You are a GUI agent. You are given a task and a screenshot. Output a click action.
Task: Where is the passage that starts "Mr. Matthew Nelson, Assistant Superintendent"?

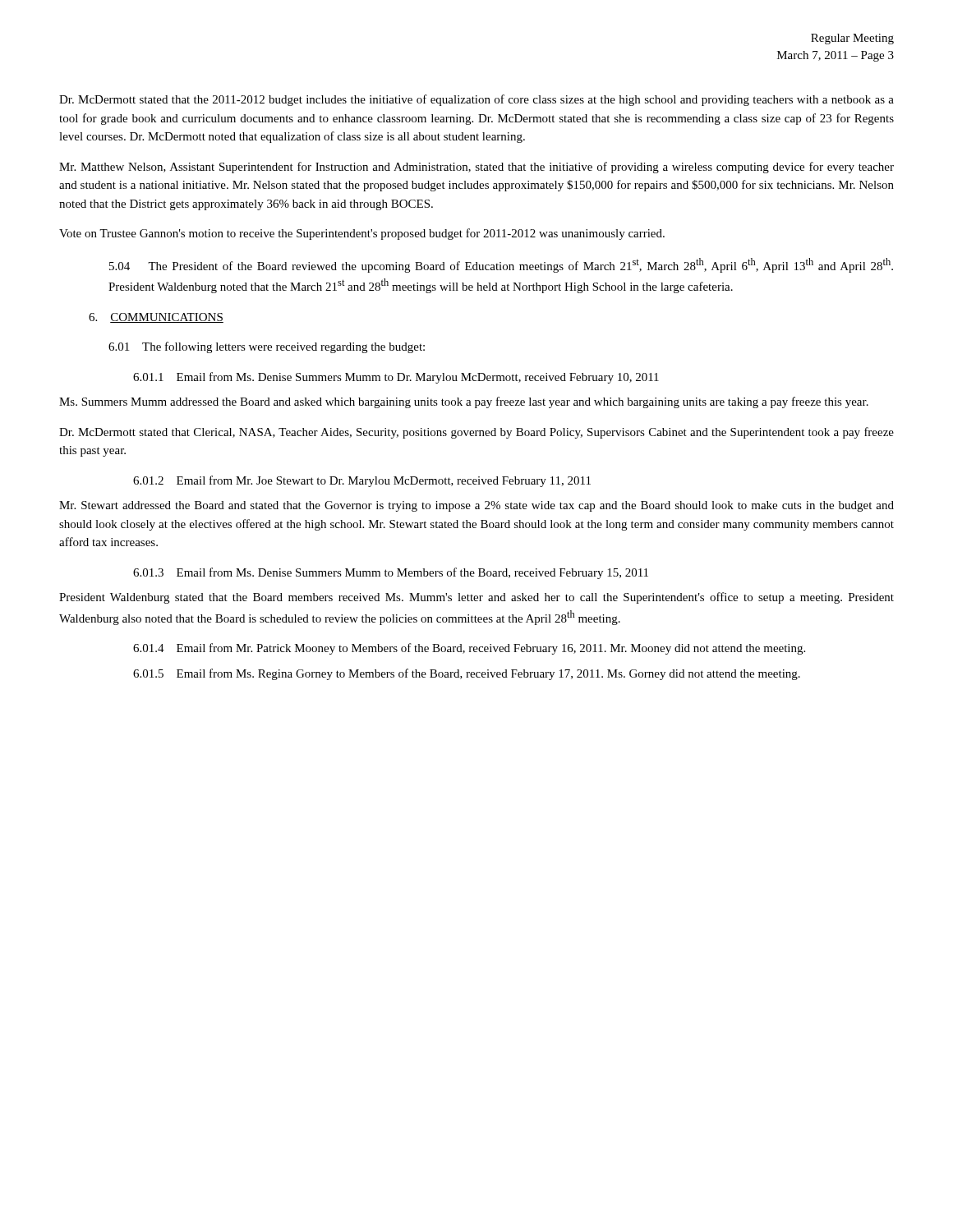coord(476,185)
